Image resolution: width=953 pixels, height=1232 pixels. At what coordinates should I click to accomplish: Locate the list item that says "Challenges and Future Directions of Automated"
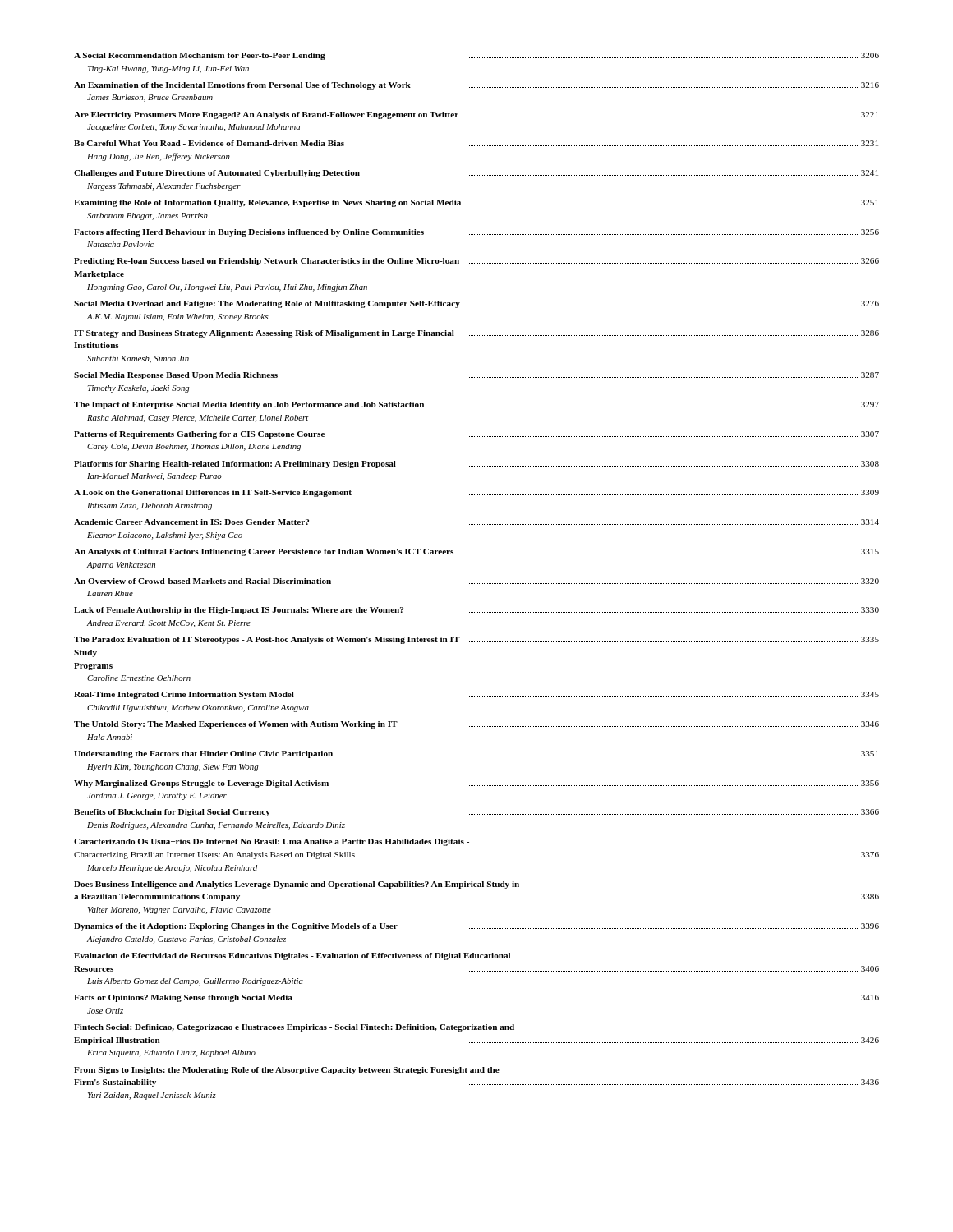coord(476,179)
